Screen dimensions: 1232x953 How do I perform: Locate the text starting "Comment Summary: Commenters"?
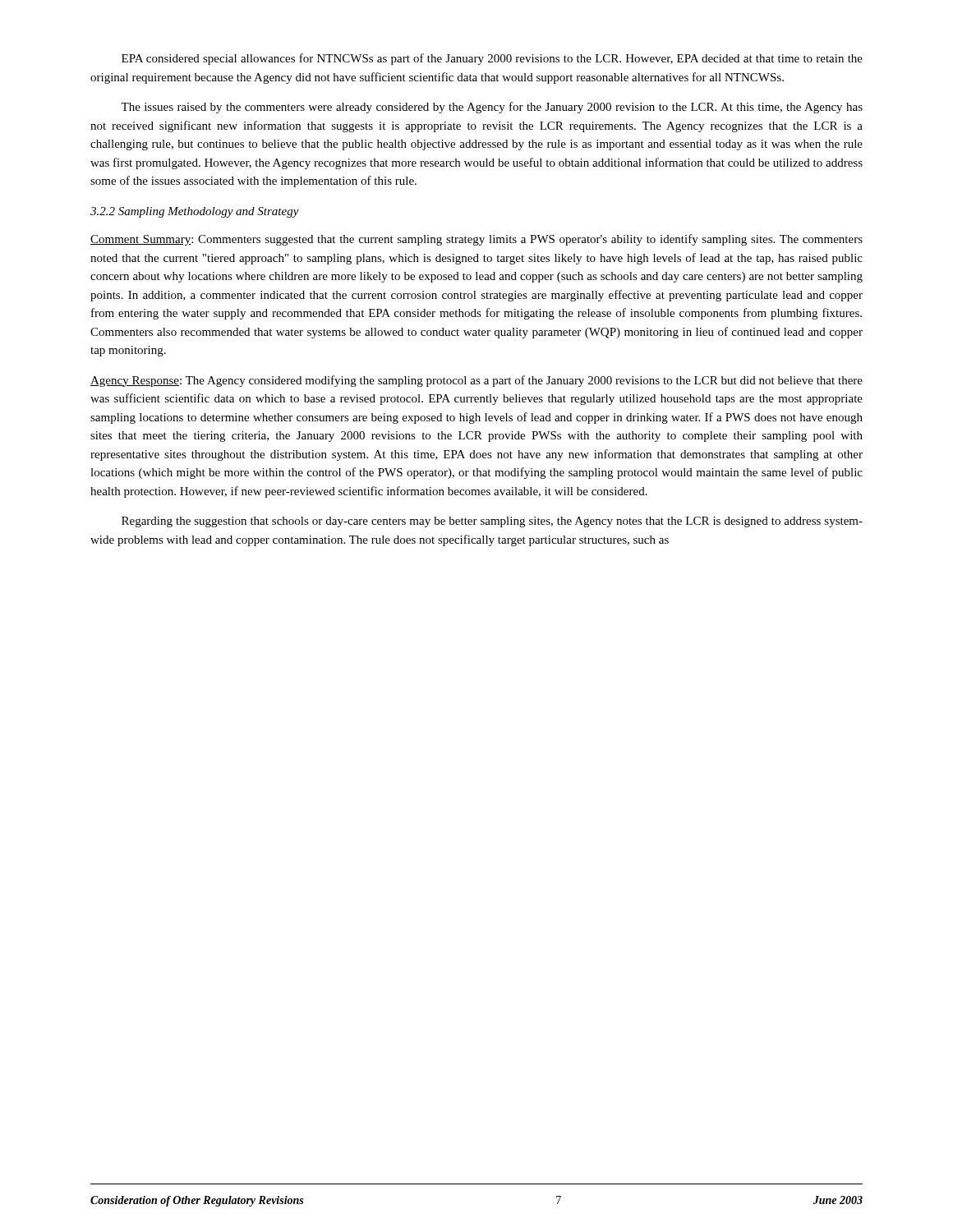click(476, 295)
